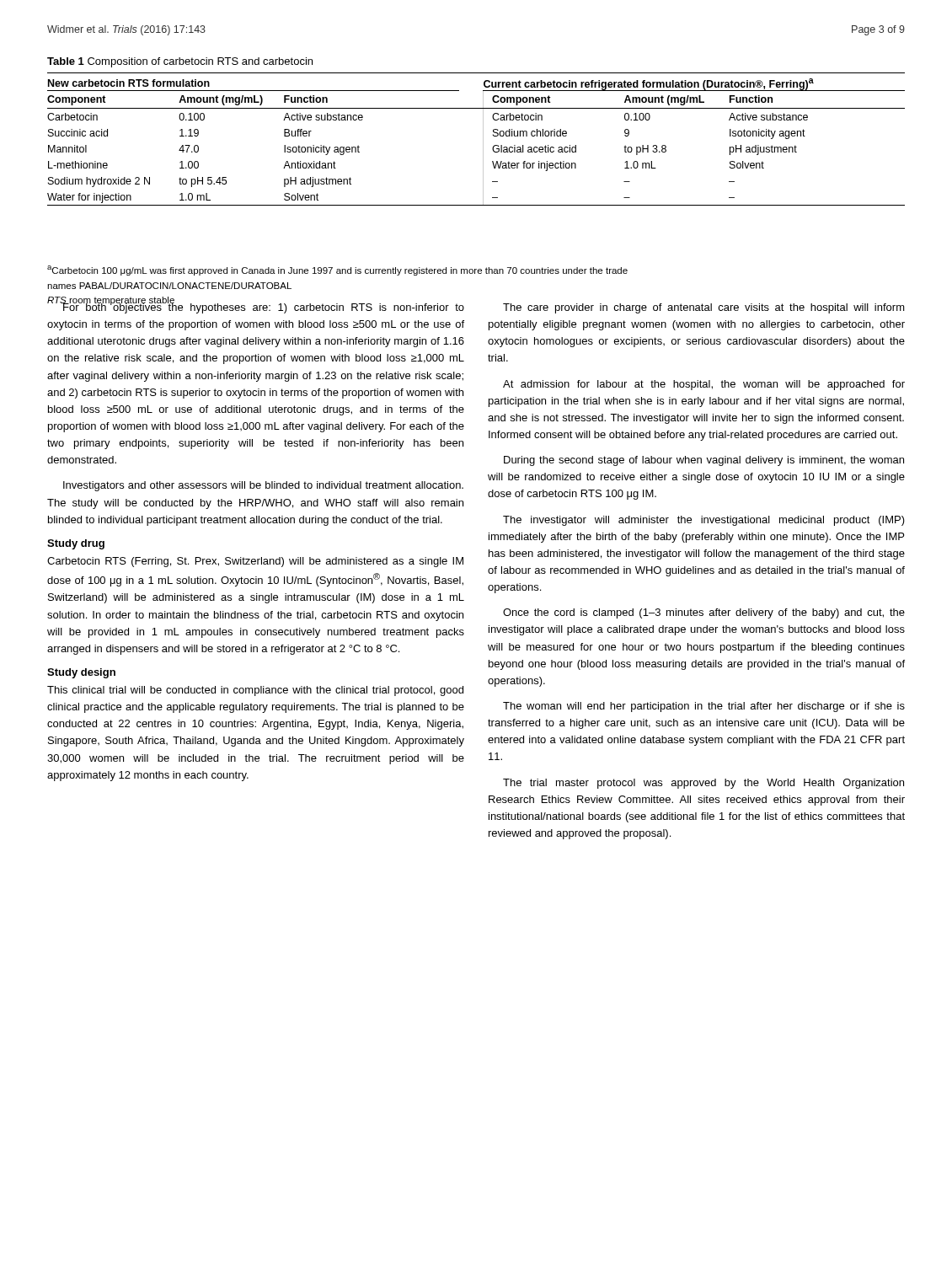Find the block on this page that starts "The woman will end her participation"
Viewport: 952px width, 1264px height.
696,731
